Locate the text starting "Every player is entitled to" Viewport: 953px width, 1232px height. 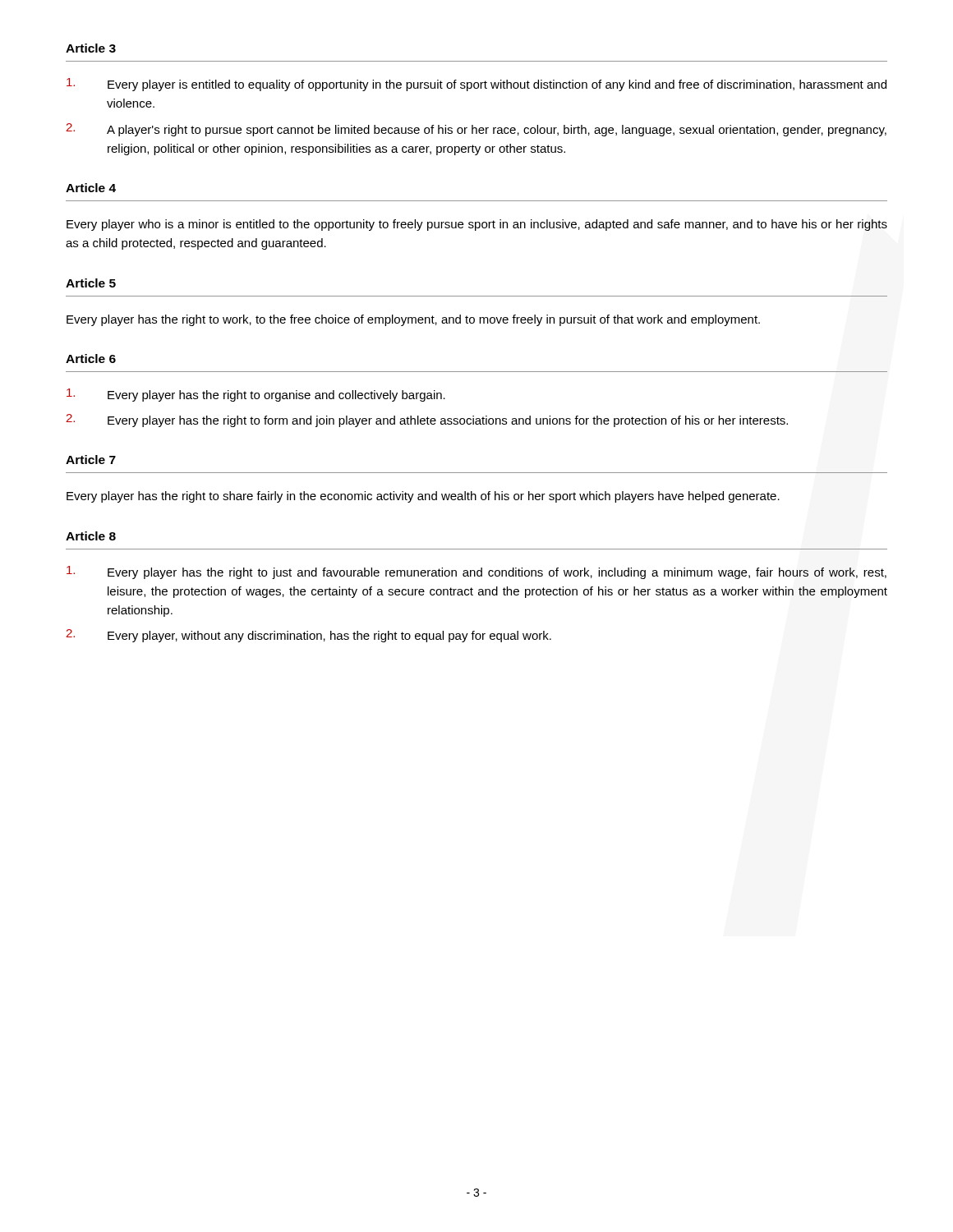(476, 94)
